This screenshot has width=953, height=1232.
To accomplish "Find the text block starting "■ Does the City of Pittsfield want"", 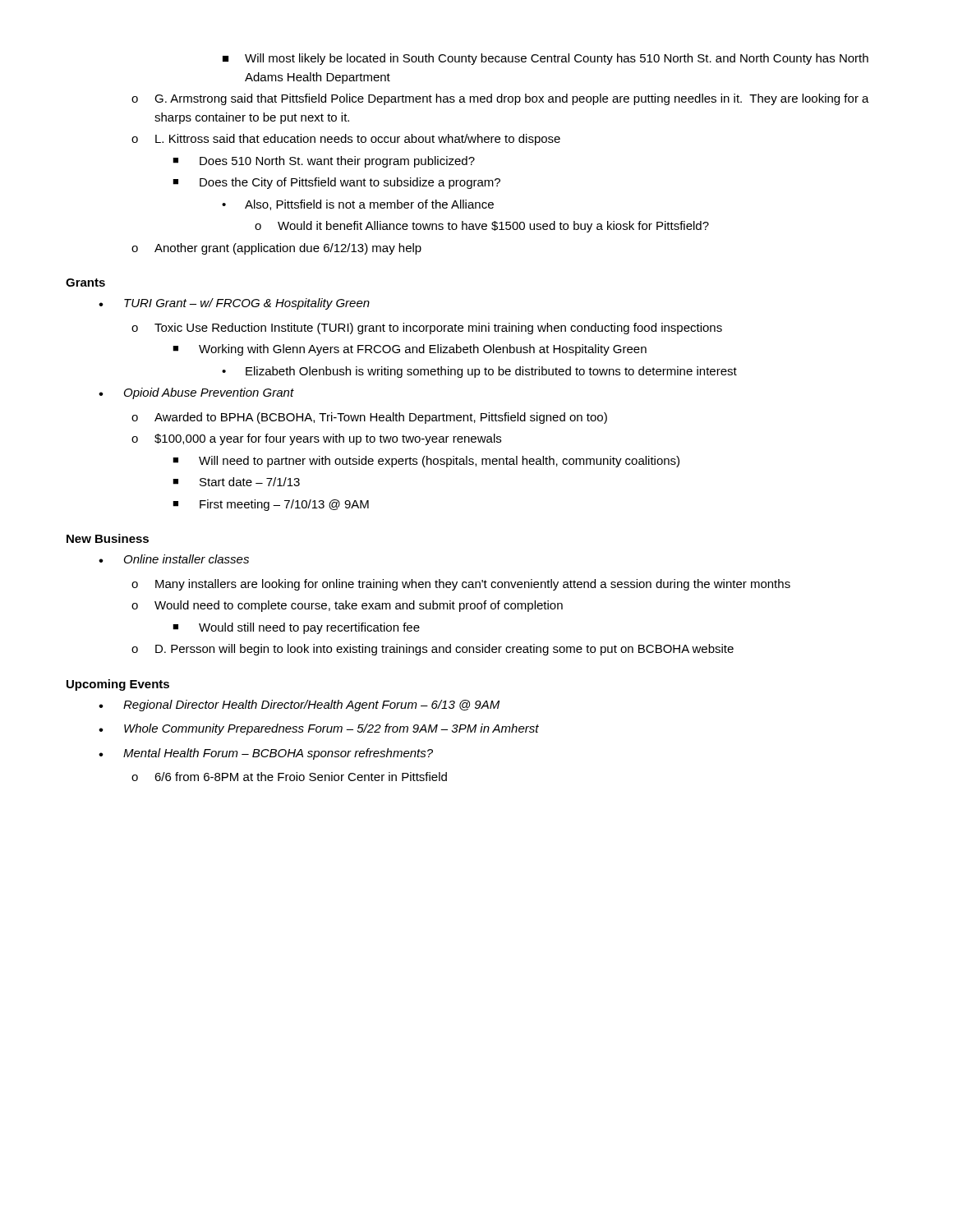I will (x=336, y=183).
